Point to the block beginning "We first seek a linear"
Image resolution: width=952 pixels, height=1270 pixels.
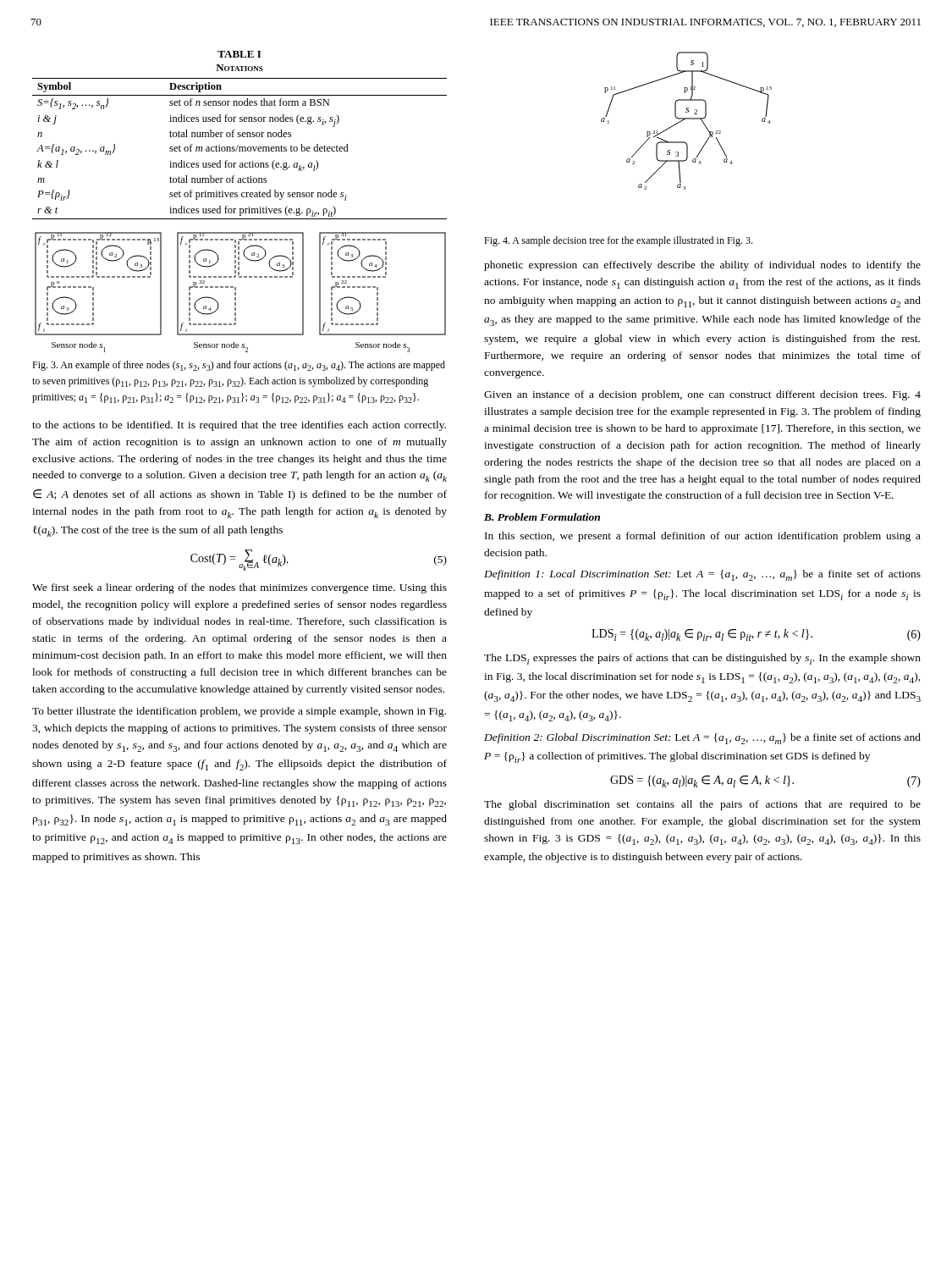click(239, 722)
